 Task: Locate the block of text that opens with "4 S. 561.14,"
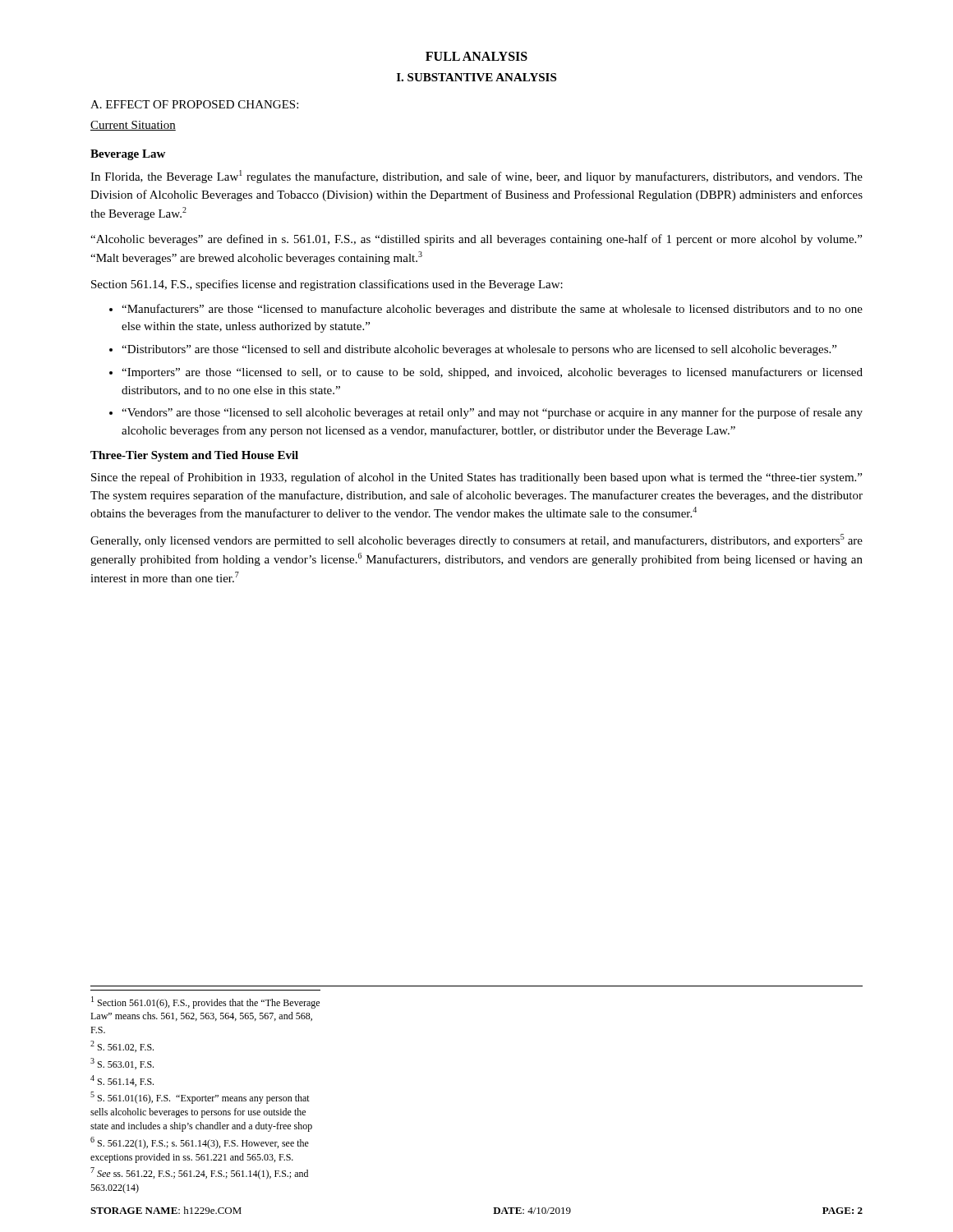122,1080
